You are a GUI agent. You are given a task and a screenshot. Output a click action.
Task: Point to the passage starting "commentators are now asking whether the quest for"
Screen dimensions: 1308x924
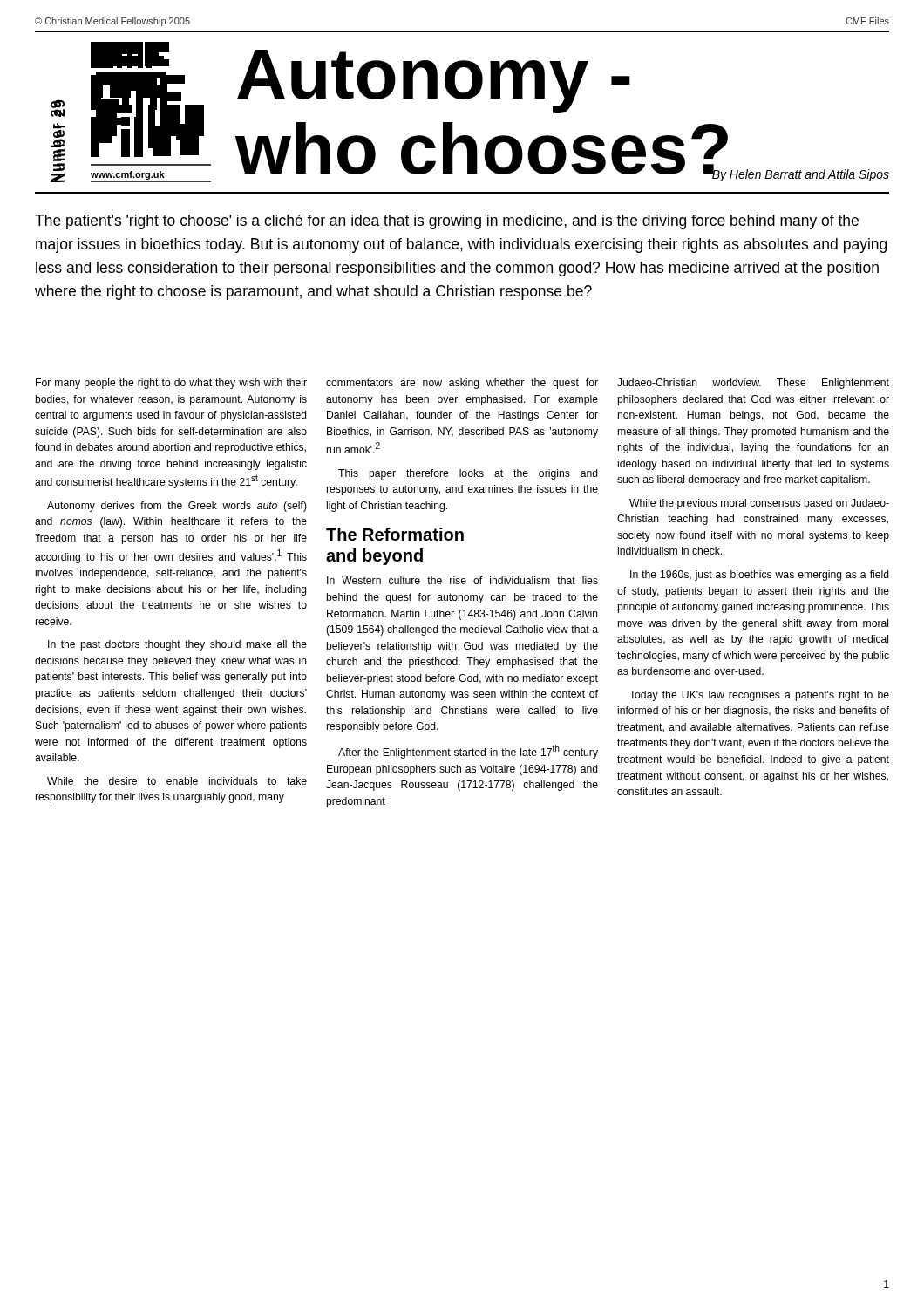[462, 445]
